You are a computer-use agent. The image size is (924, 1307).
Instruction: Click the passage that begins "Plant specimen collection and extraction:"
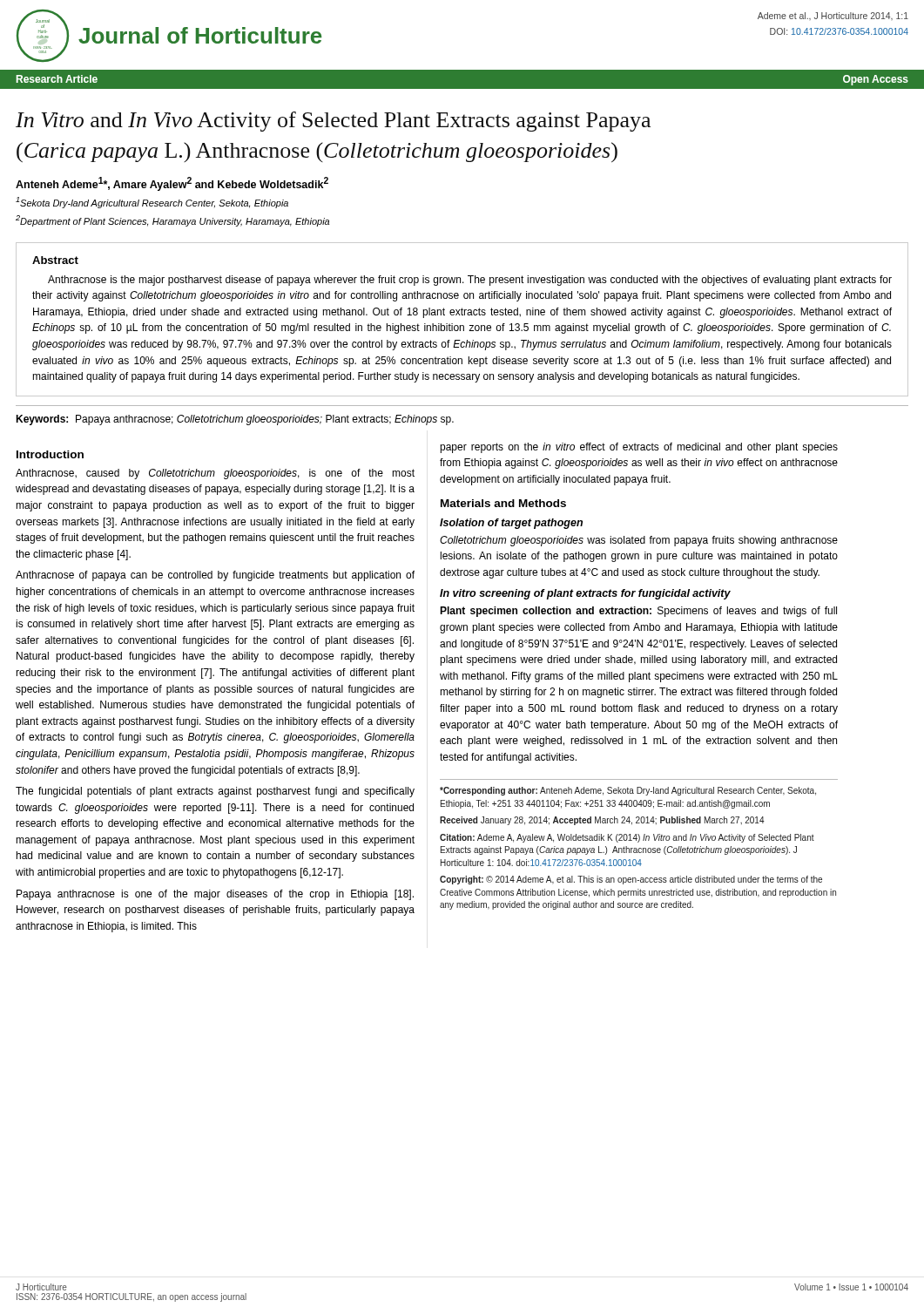(639, 684)
